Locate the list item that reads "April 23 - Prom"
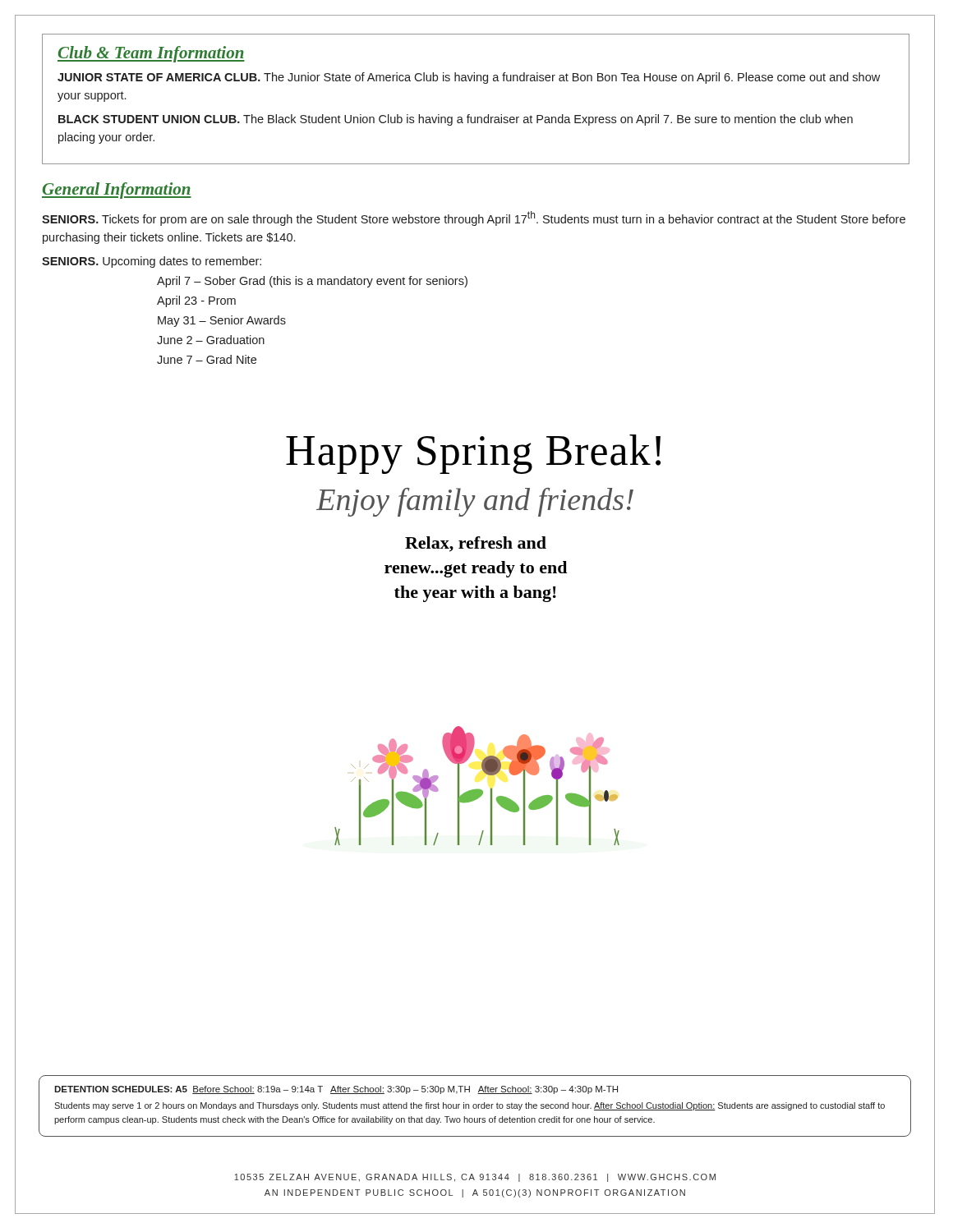Image resolution: width=953 pixels, height=1232 pixels. 196,301
